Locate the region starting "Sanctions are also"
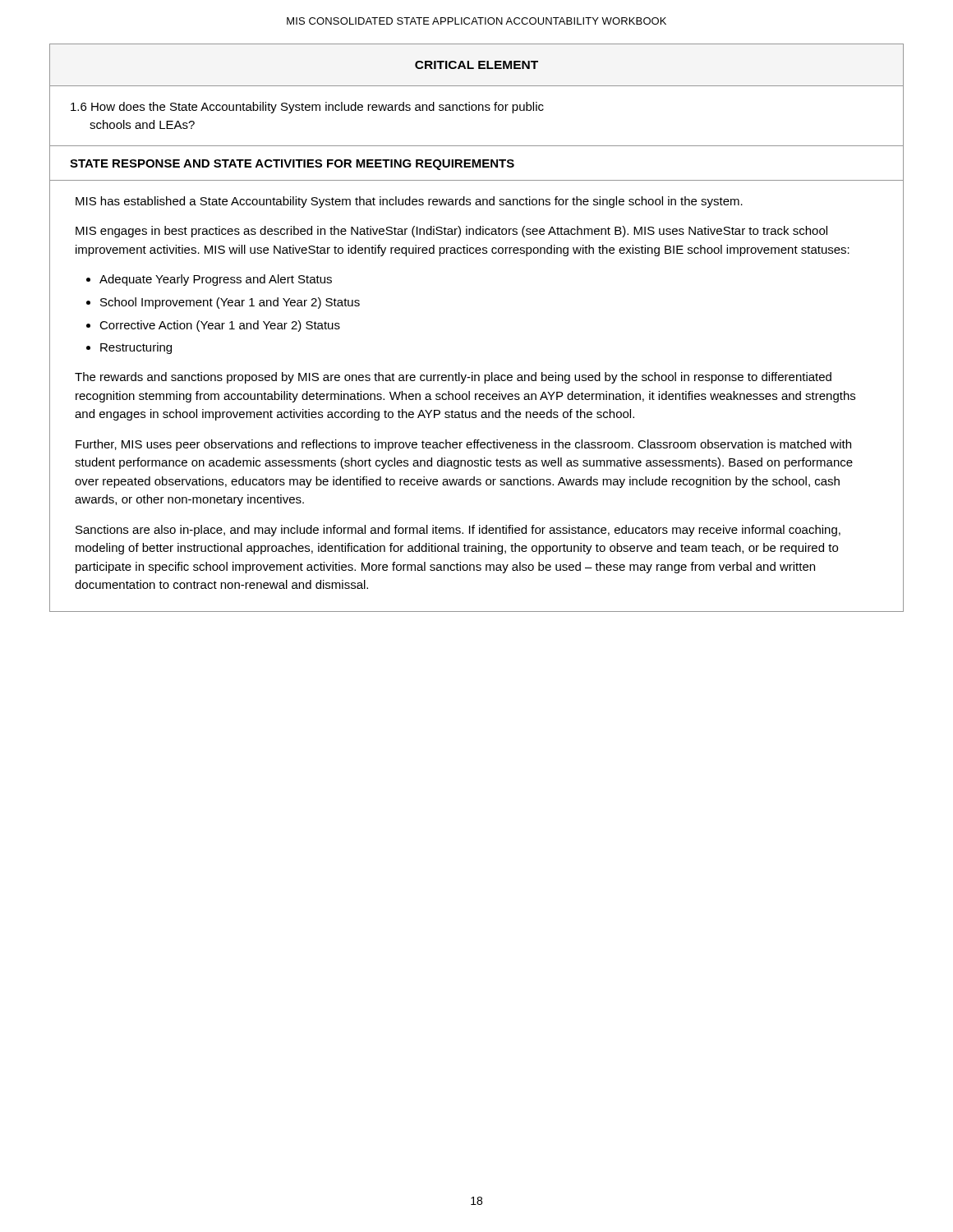Screen dimensions: 1232x953 pyautogui.click(x=458, y=557)
